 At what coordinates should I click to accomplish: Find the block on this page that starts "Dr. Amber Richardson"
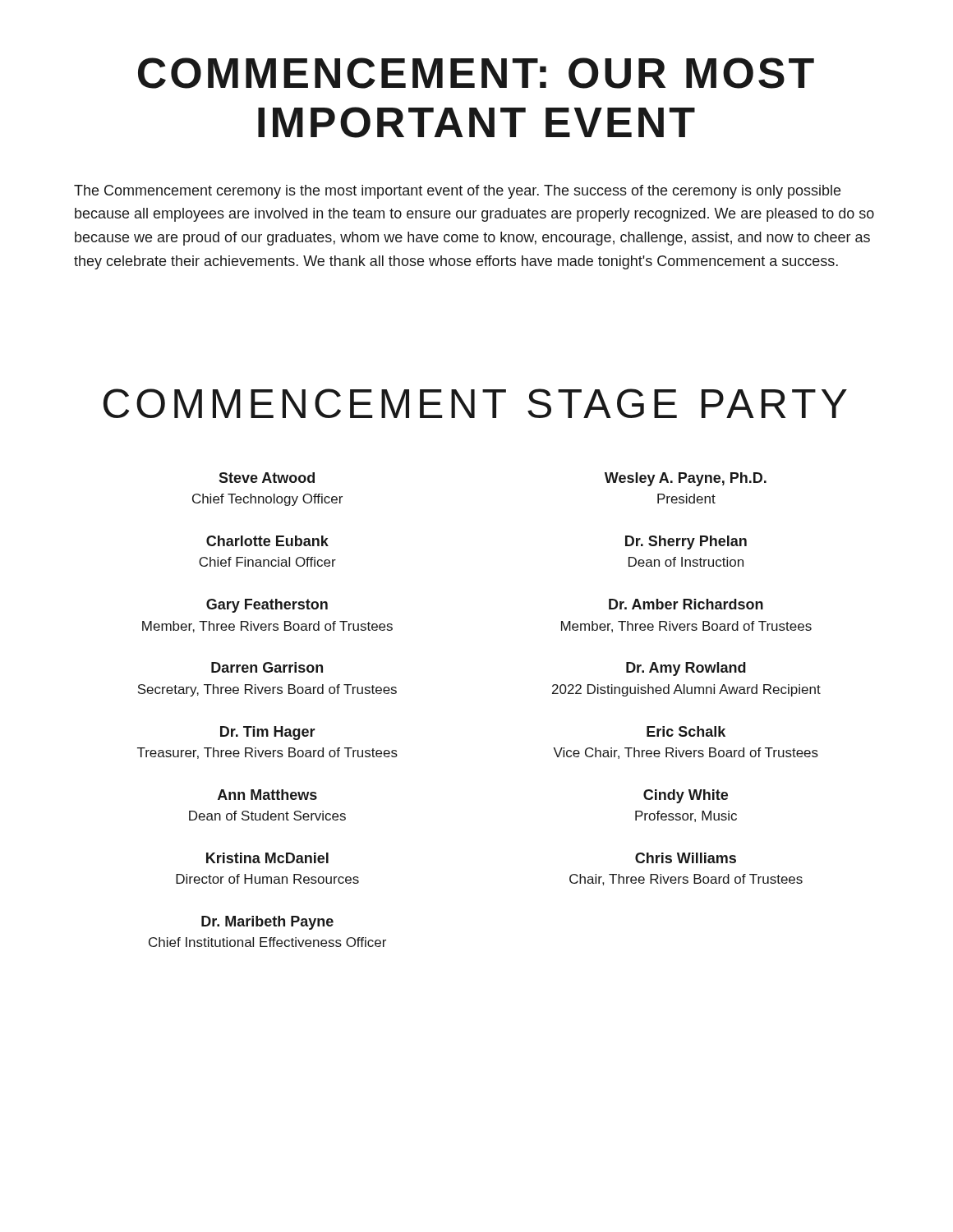point(686,616)
